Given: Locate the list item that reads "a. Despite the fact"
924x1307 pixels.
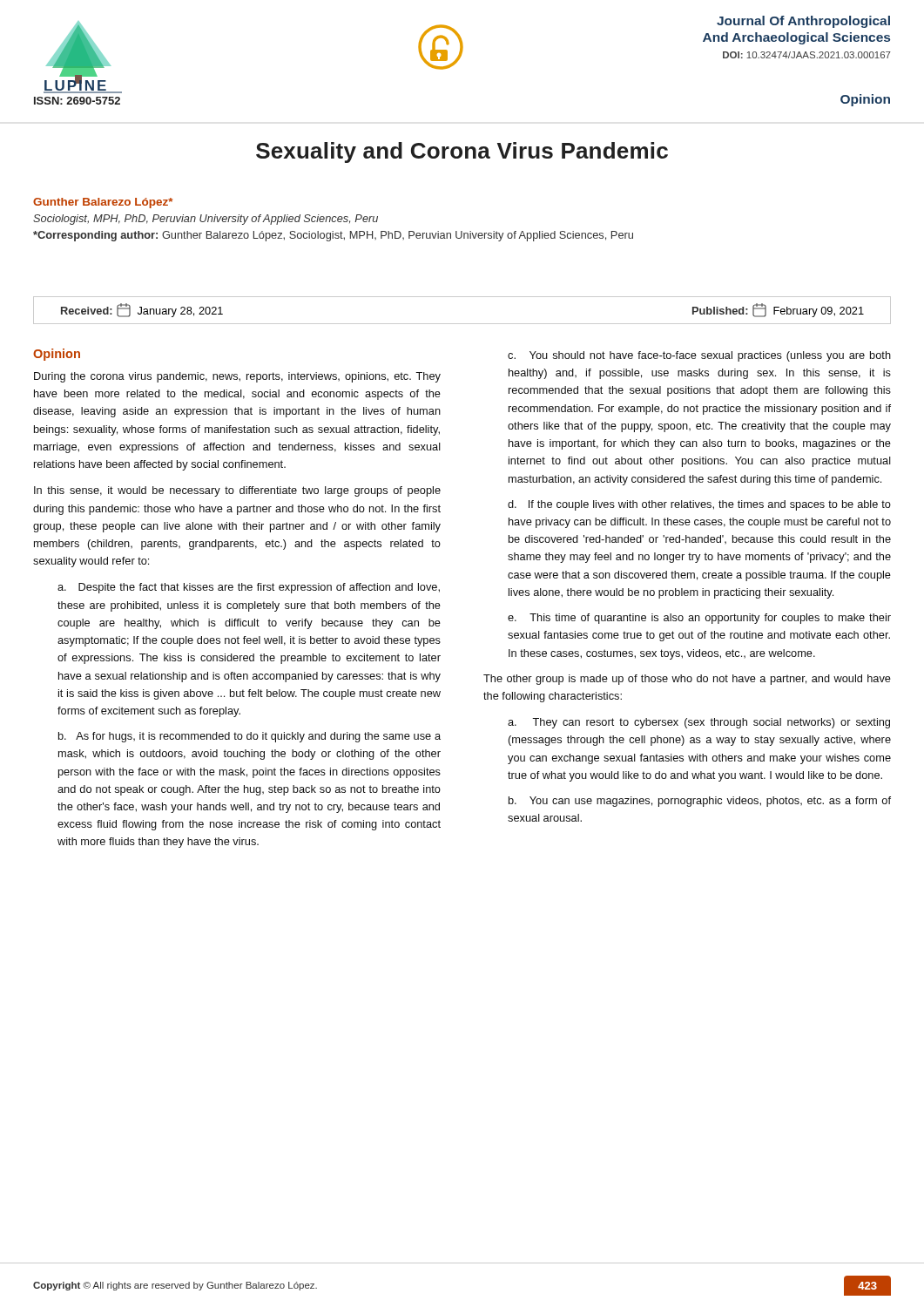Looking at the screenshot, I should (x=249, y=649).
